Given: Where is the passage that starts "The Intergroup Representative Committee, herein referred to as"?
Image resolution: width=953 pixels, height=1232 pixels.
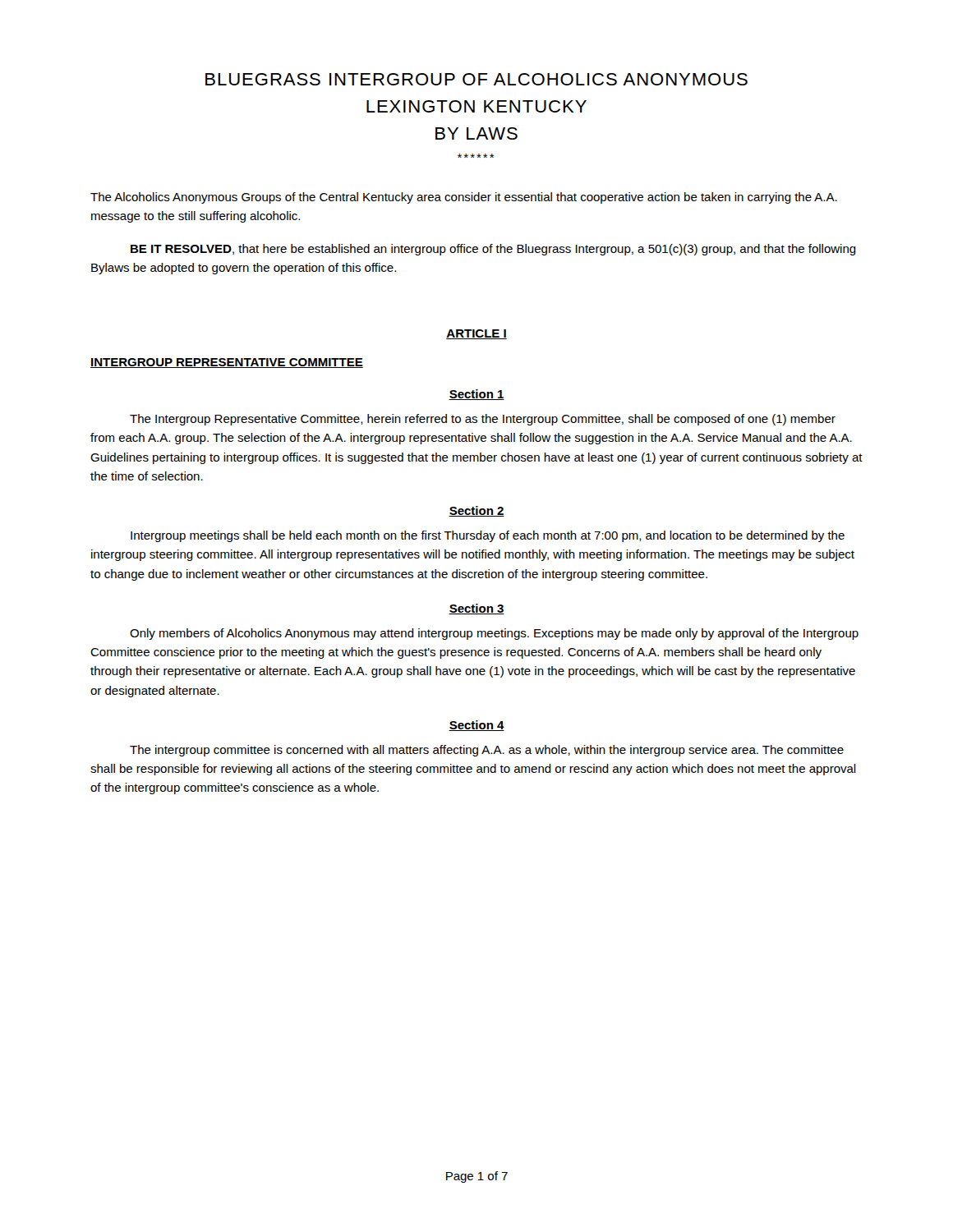Looking at the screenshot, I should [476, 447].
